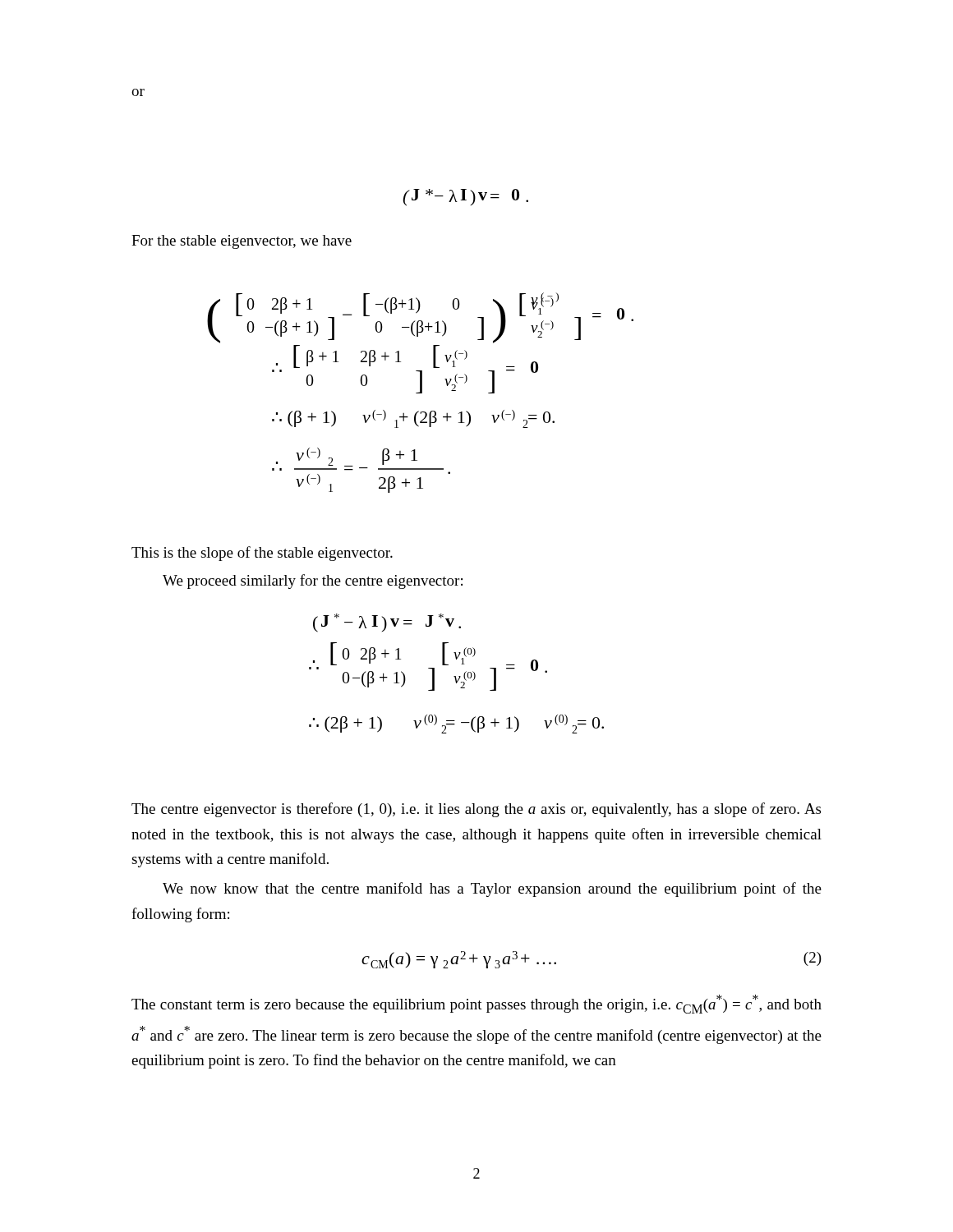Point to the element starting "For the stable eigenvector, we have"

pyautogui.click(x=242, y=240)
